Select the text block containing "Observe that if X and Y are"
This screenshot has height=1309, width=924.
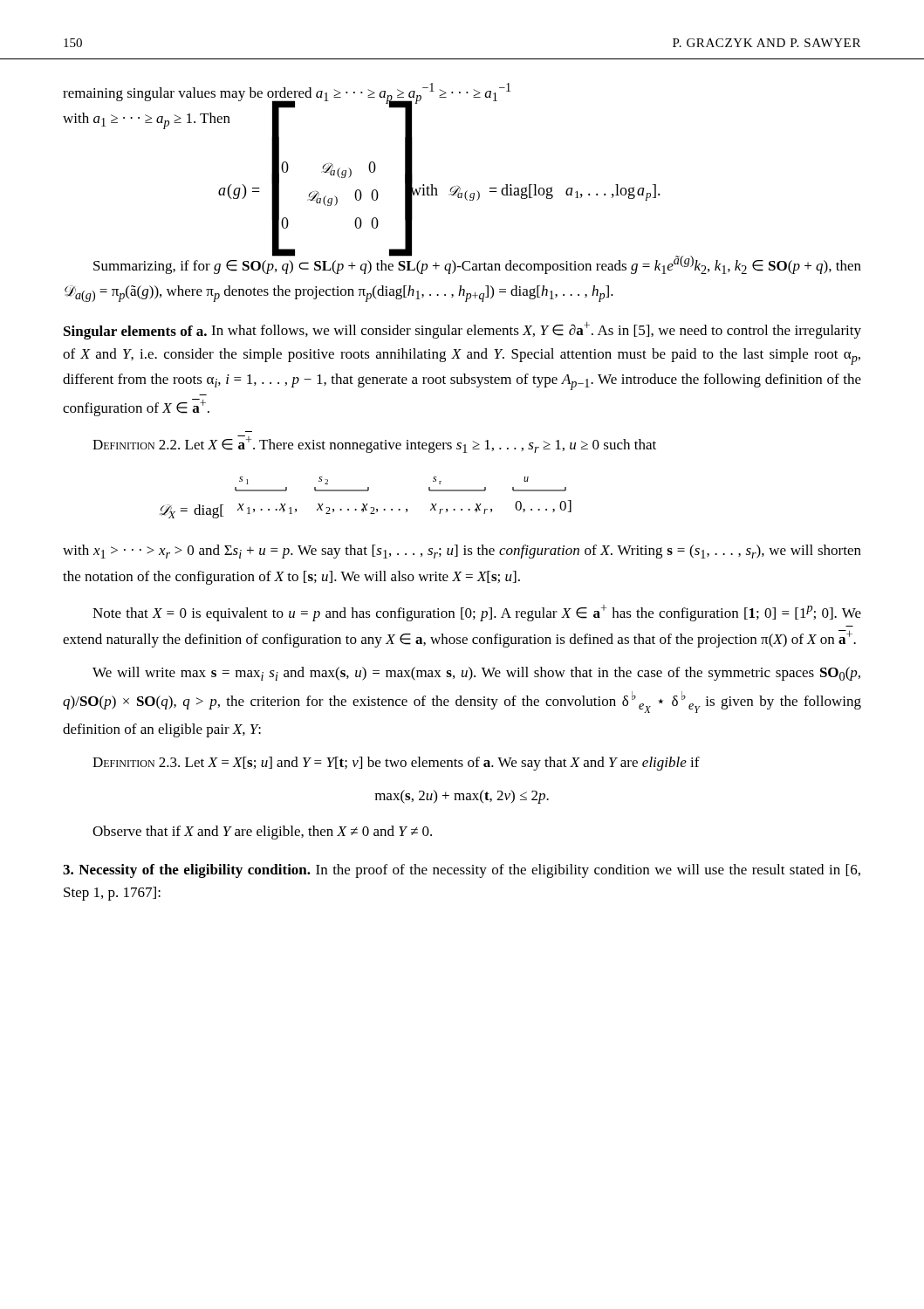262,833
